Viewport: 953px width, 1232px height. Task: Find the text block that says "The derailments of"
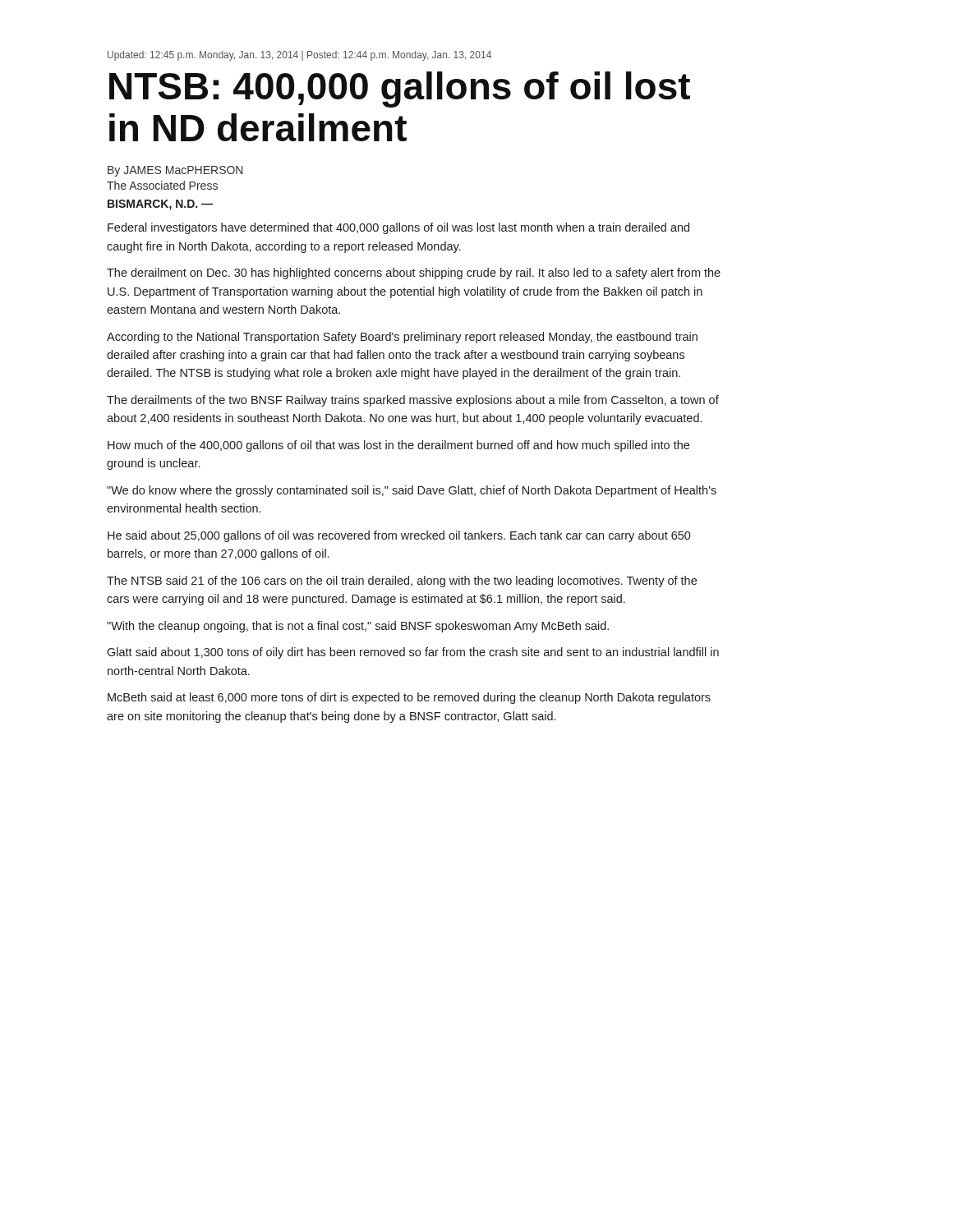(x=413, y=409)
